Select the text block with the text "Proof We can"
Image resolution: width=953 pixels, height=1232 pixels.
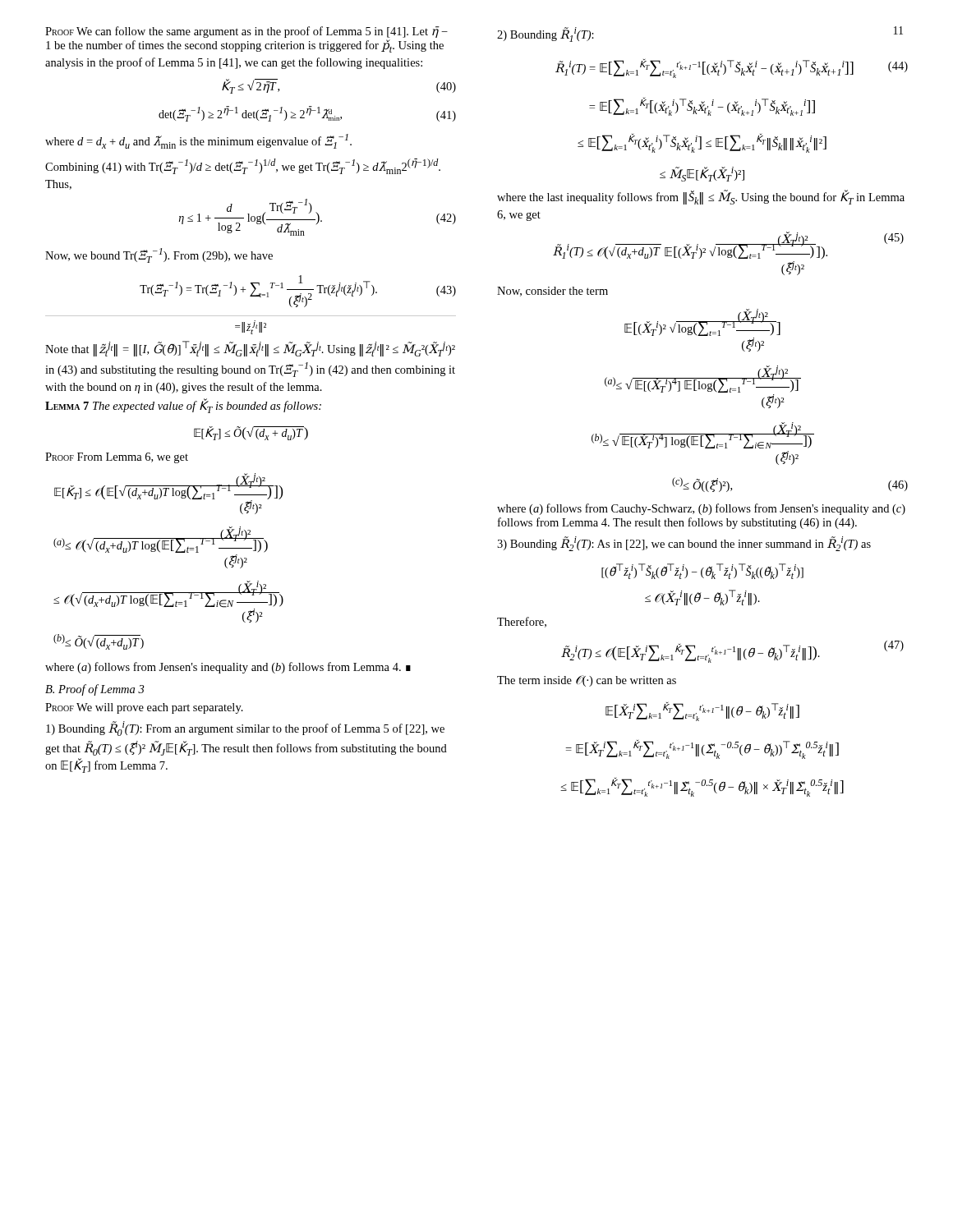[246, 47]
